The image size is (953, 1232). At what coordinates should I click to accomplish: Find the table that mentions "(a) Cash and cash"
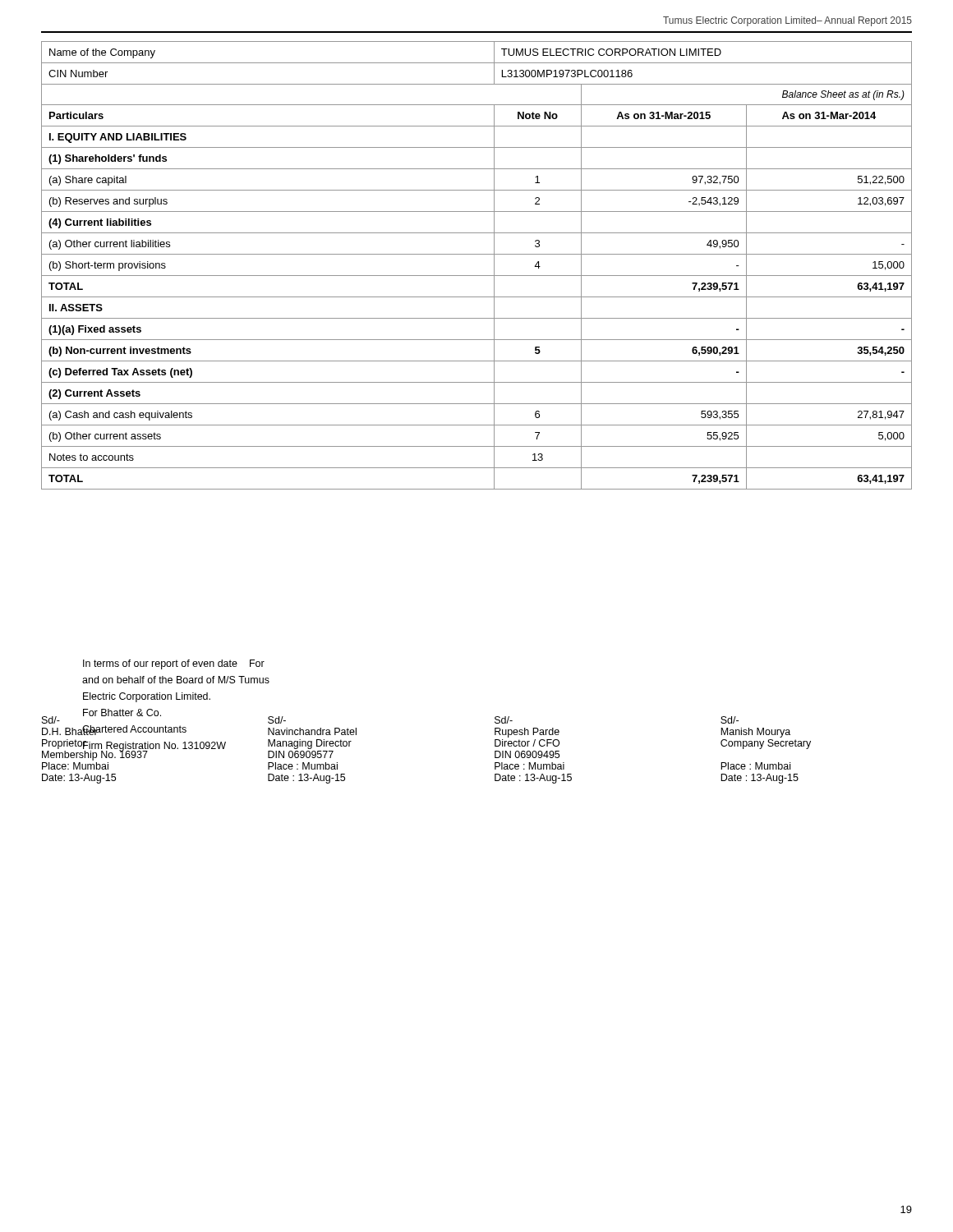click(476, 265)
